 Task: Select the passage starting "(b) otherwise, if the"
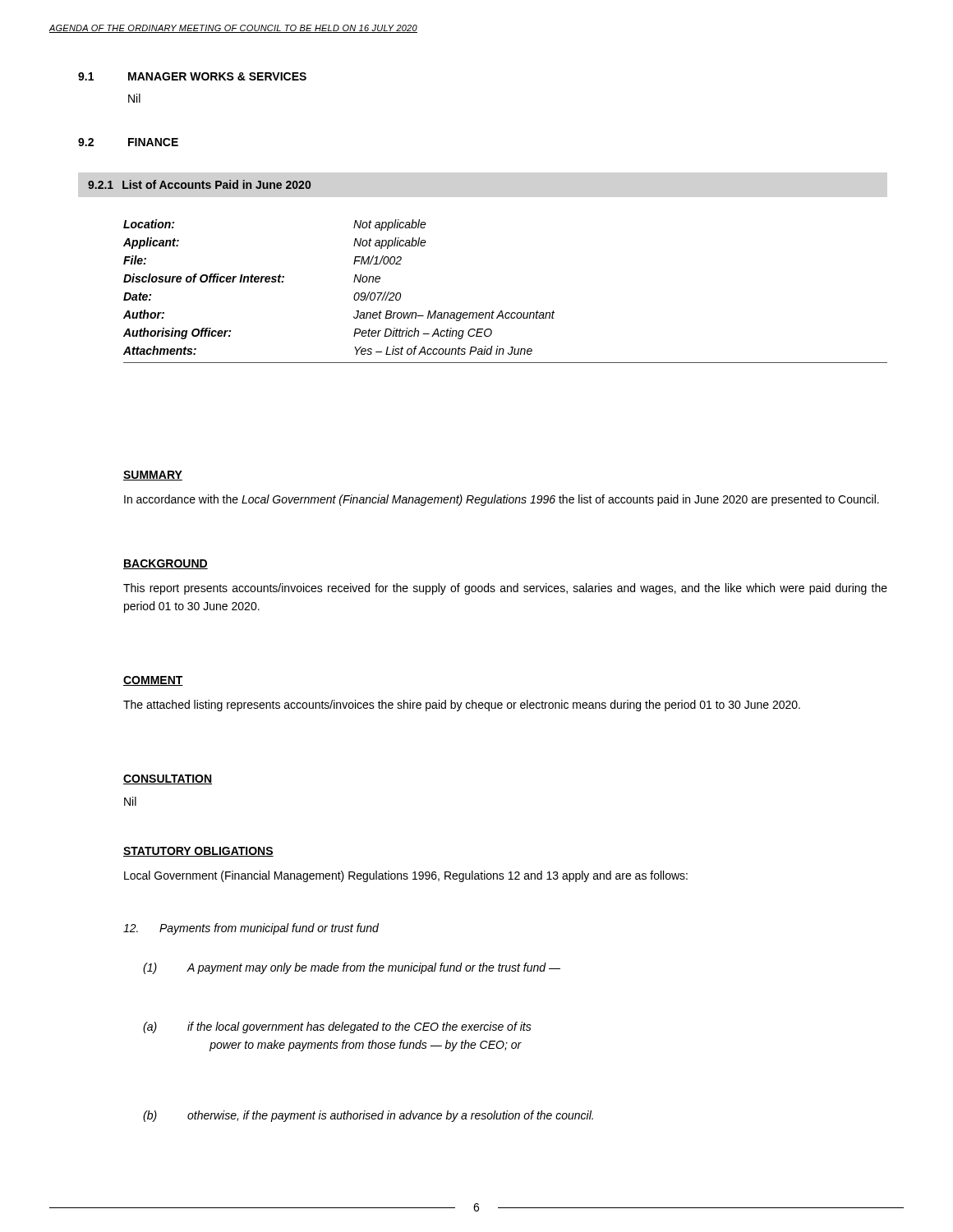pyautogui.click(x=359, y=1116)
